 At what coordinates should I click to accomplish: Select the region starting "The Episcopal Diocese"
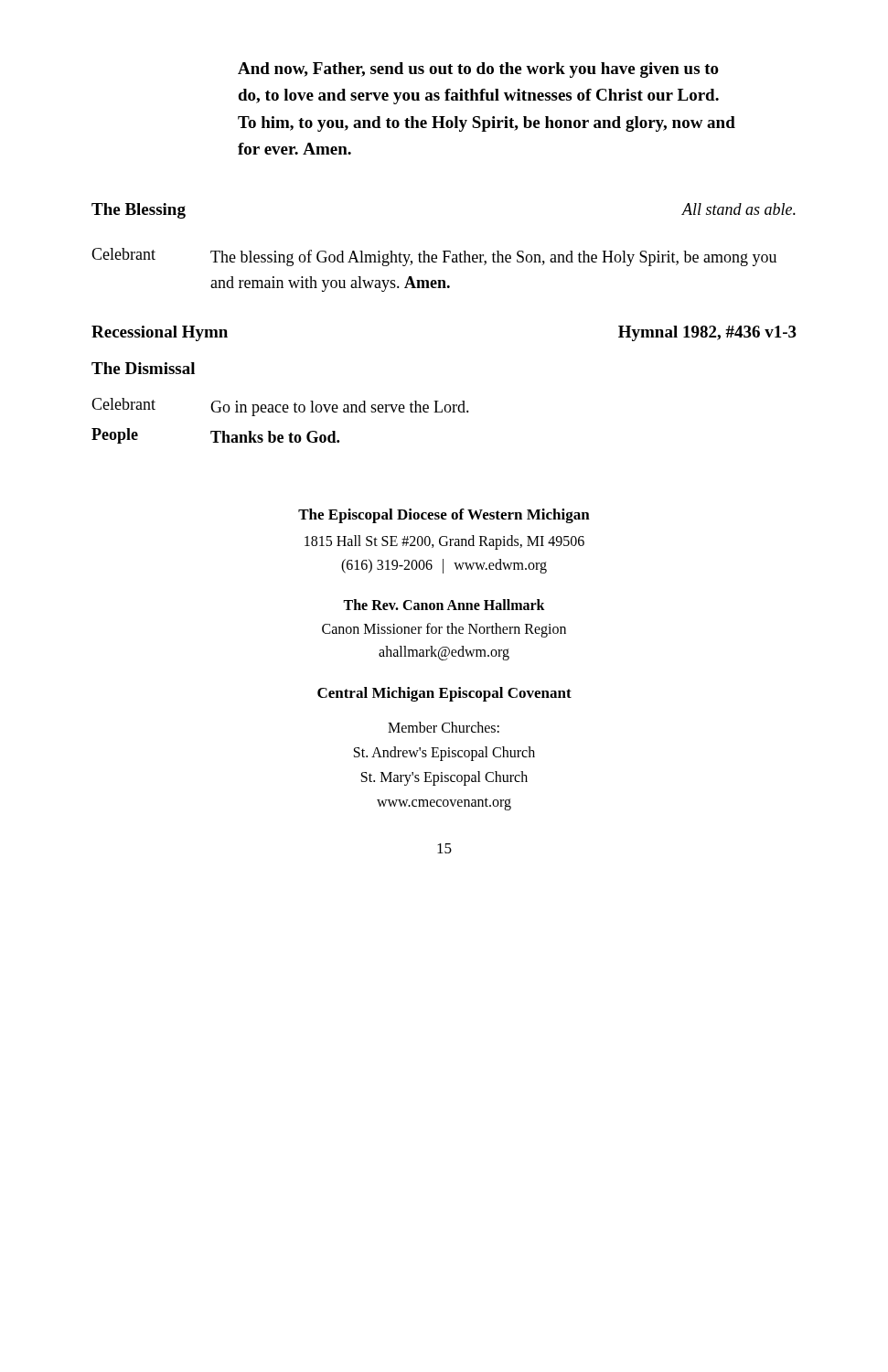point(444,660)
